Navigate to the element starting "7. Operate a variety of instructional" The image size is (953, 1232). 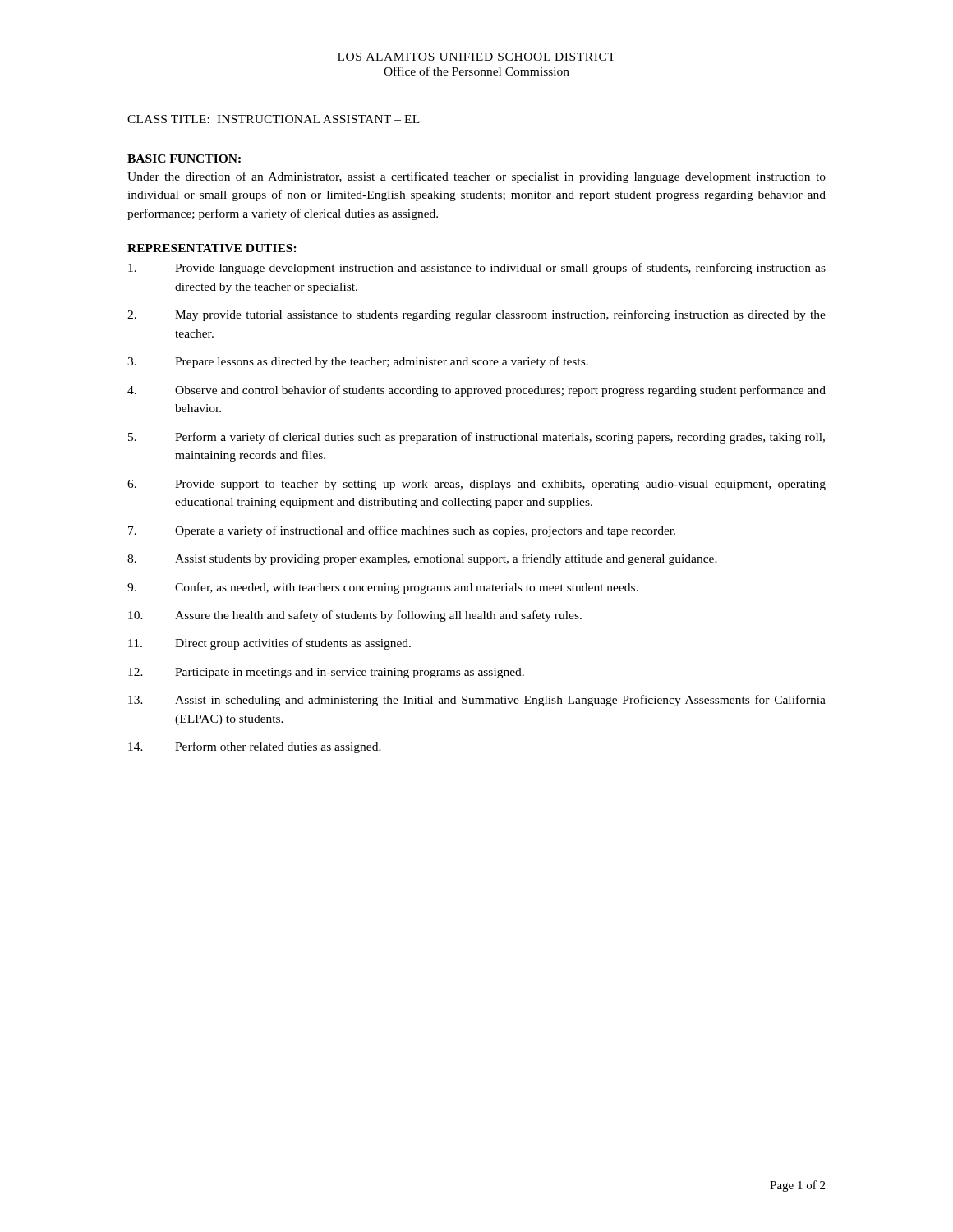476,530
